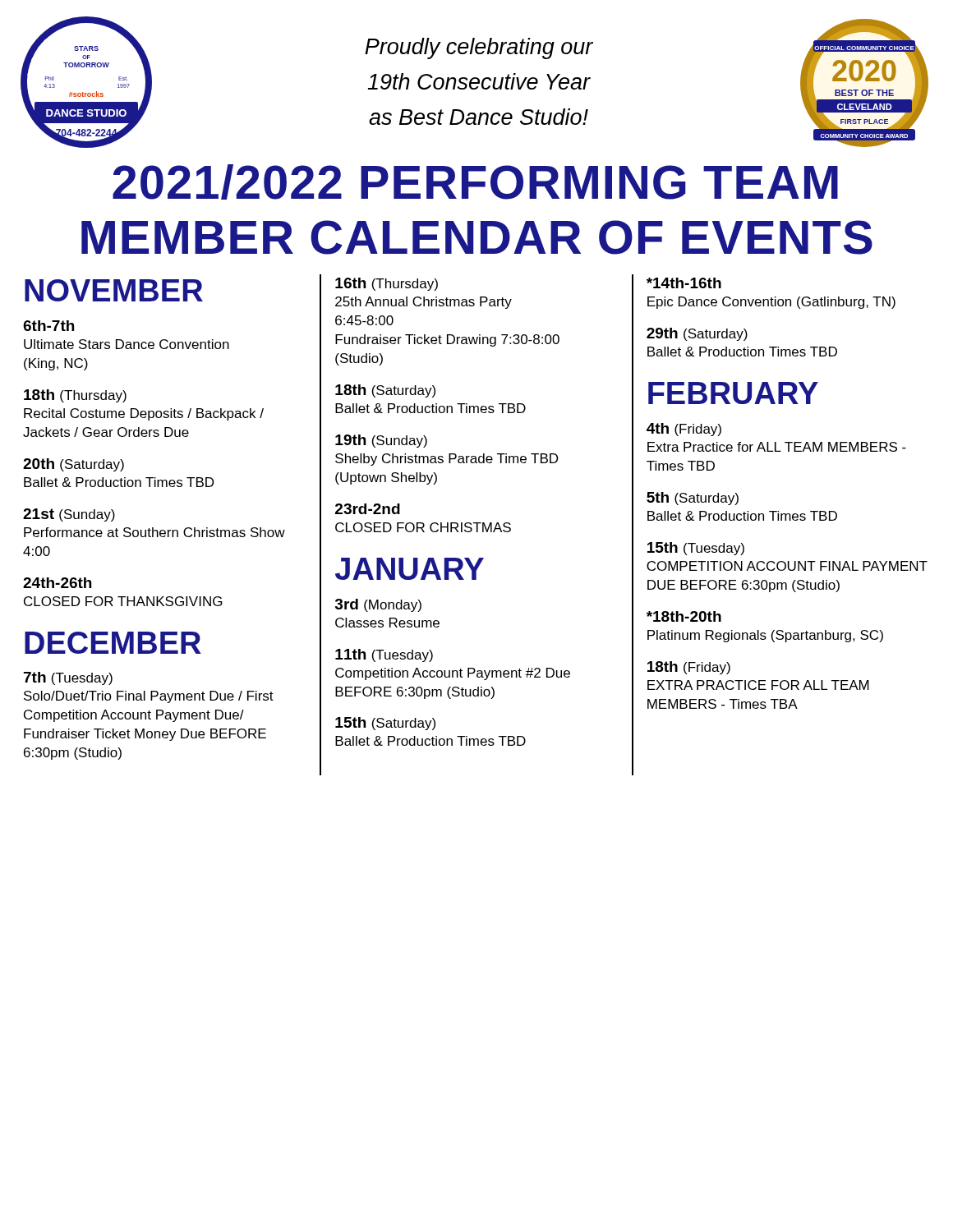
Task: Click on the list item with the text "21st (Sunday) Performance at Southern Christmas Show4:00"
Action: click(165, 533)
